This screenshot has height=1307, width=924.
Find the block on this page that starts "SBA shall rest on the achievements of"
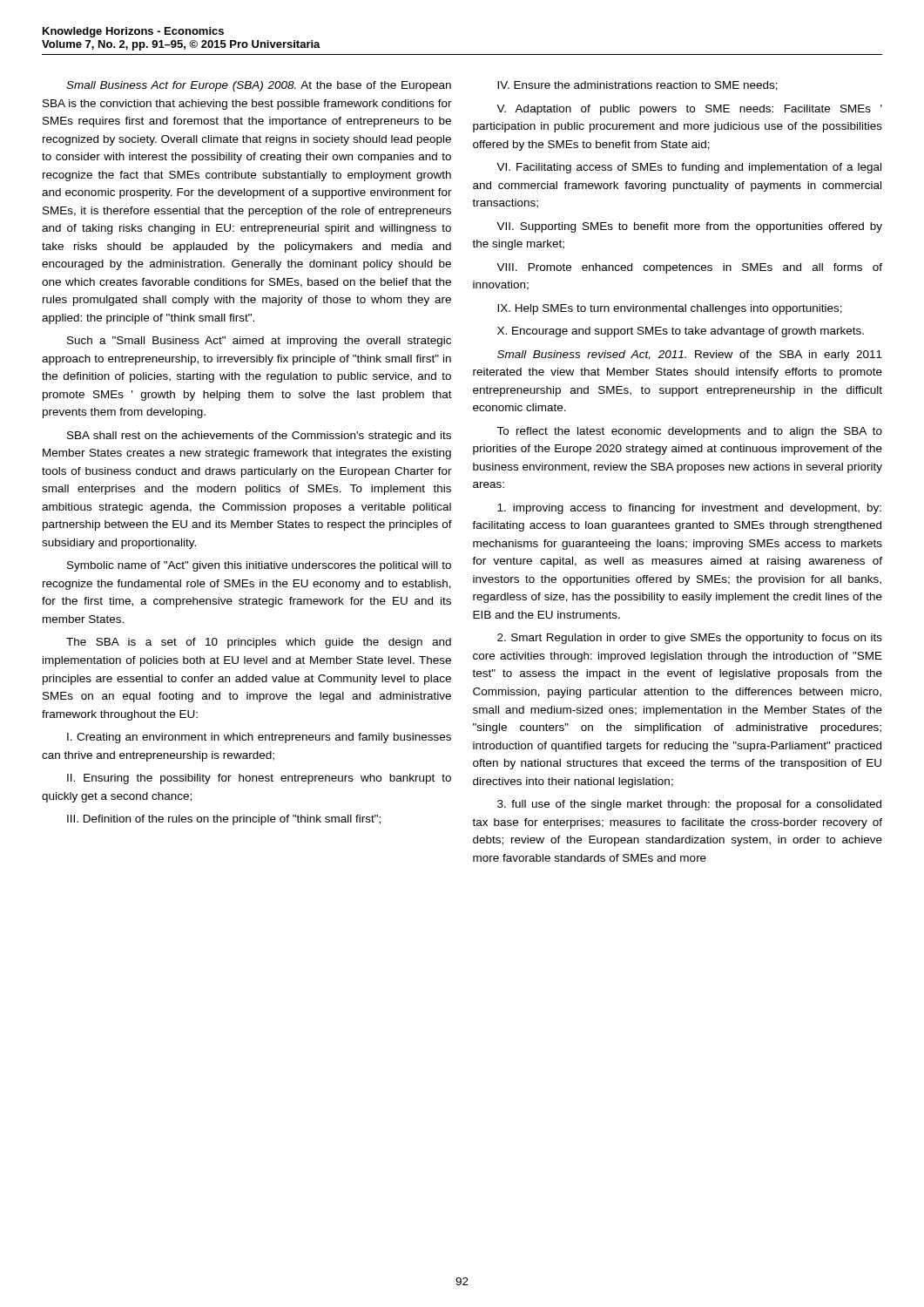(247, 489)
